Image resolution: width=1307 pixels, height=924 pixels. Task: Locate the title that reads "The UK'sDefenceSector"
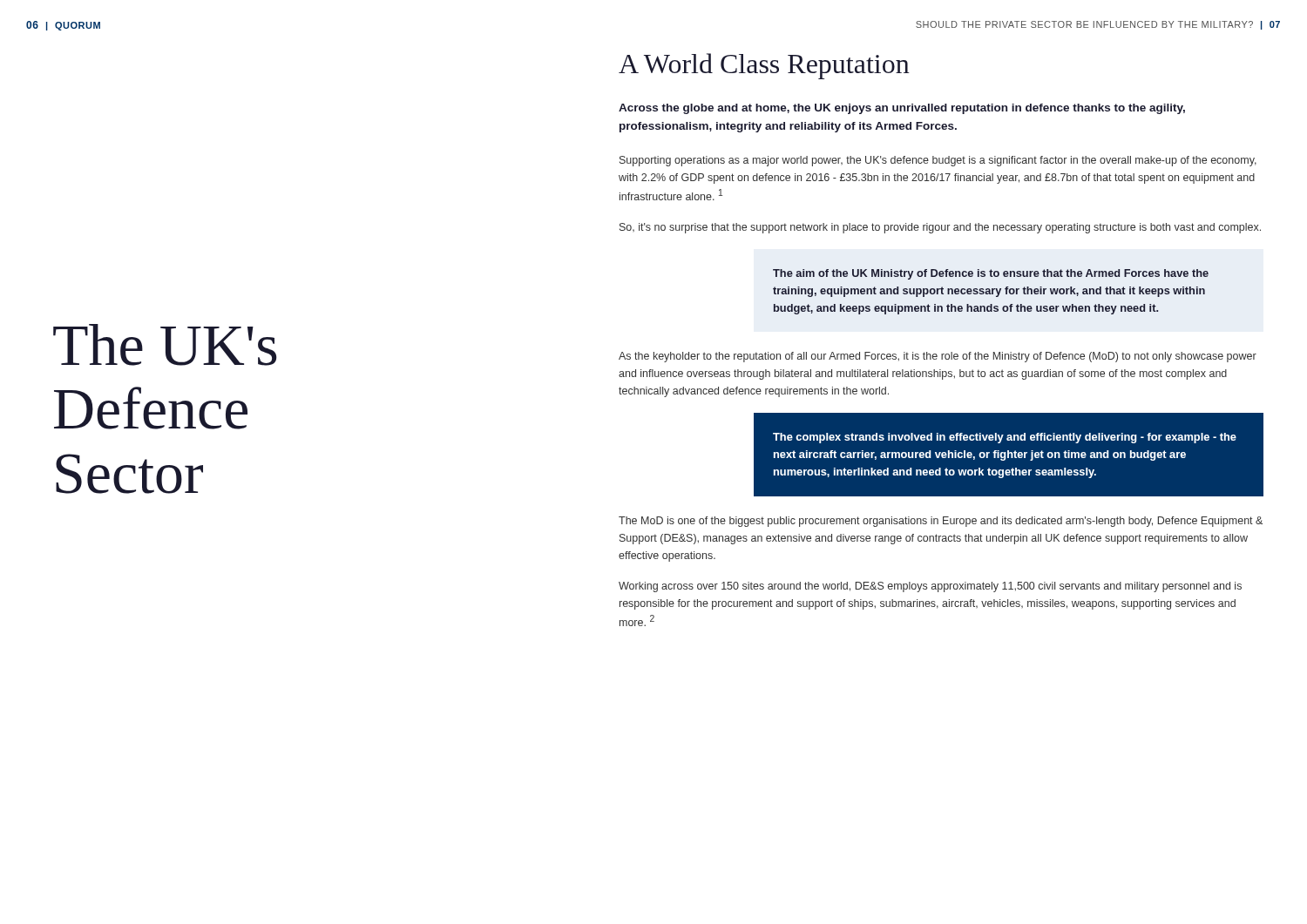[165, 345]
